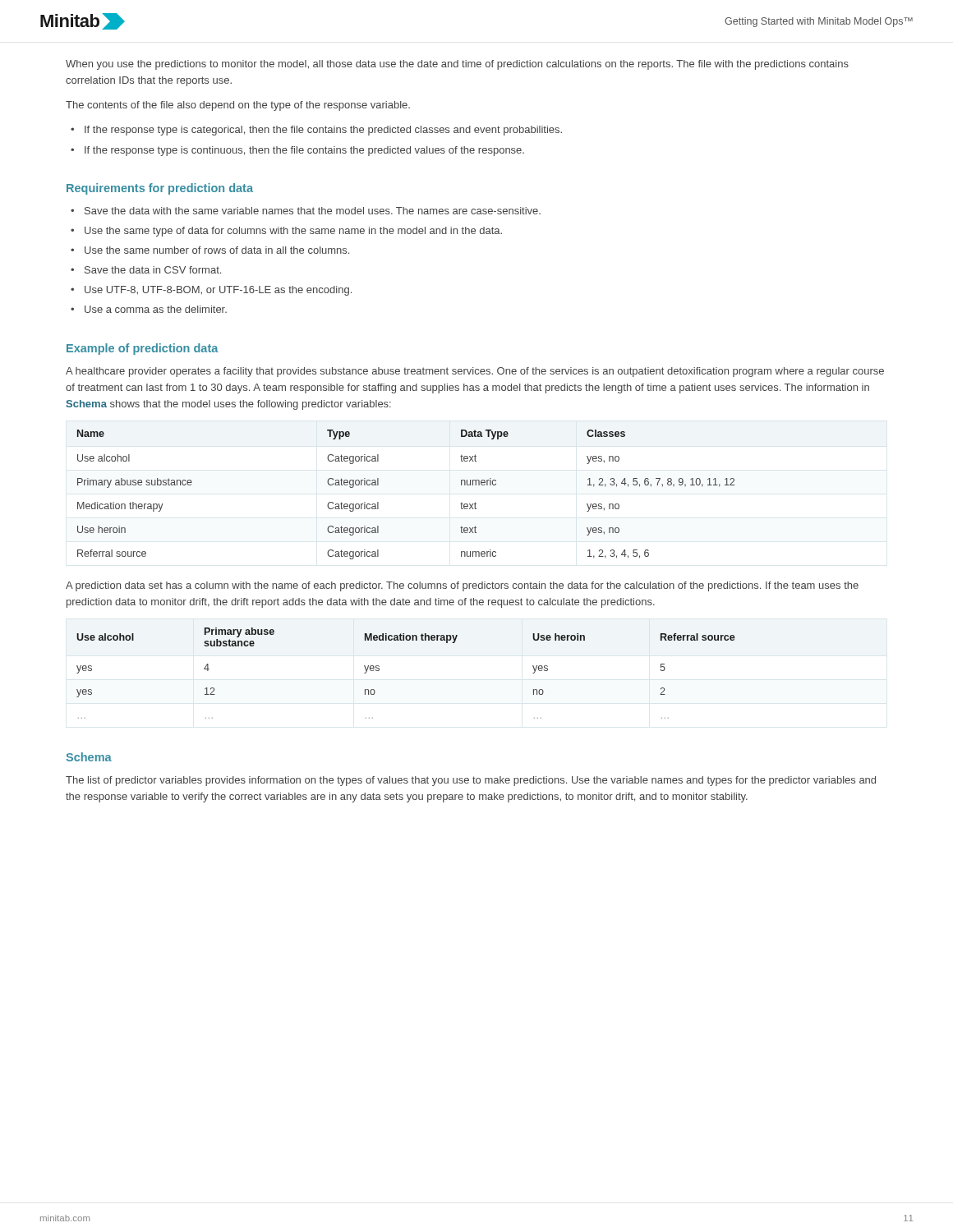
Task: Point to the passage starting "A prediction data"
Action: tap(462, 593)
